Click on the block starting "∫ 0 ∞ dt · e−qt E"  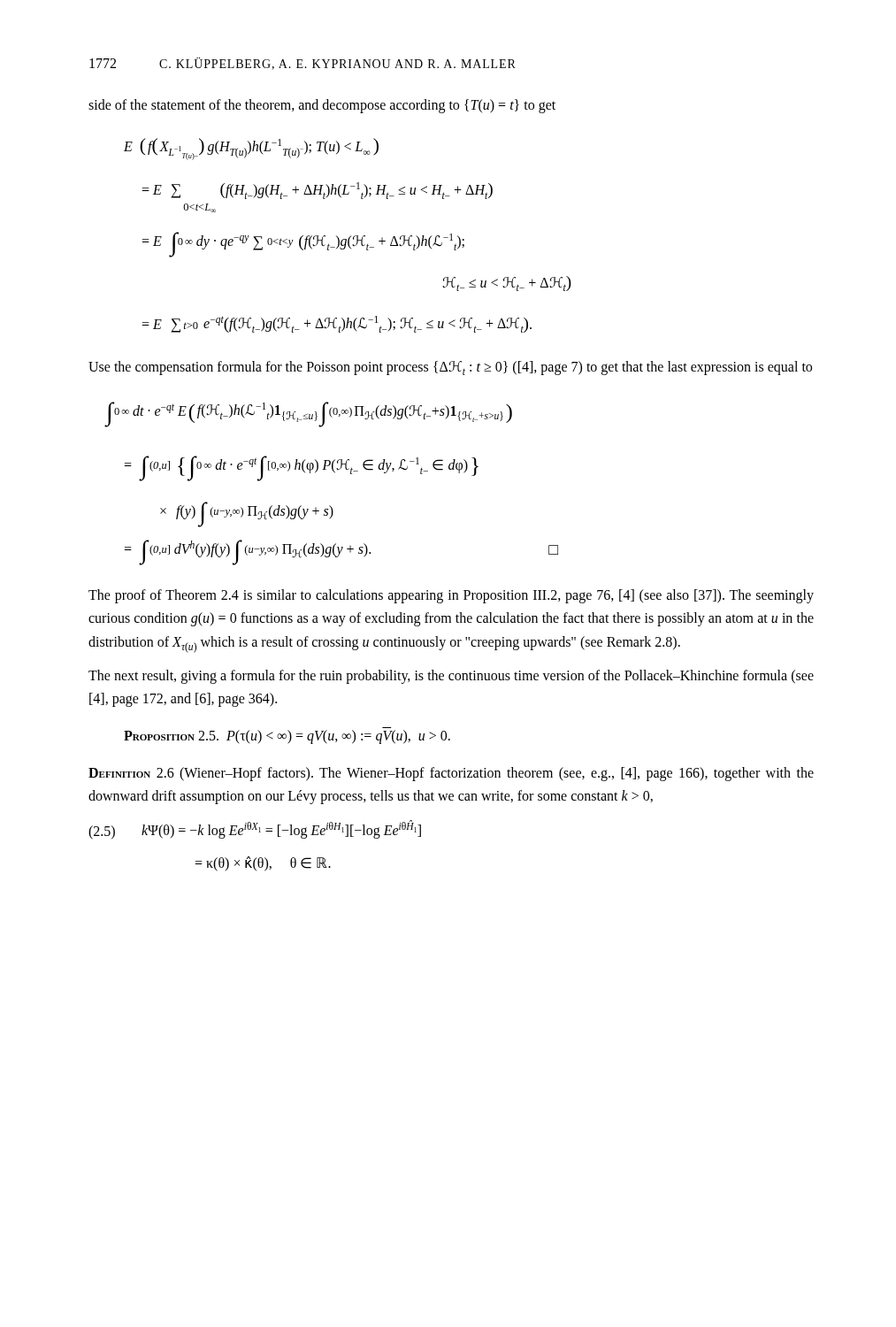(x=460, y=478)
